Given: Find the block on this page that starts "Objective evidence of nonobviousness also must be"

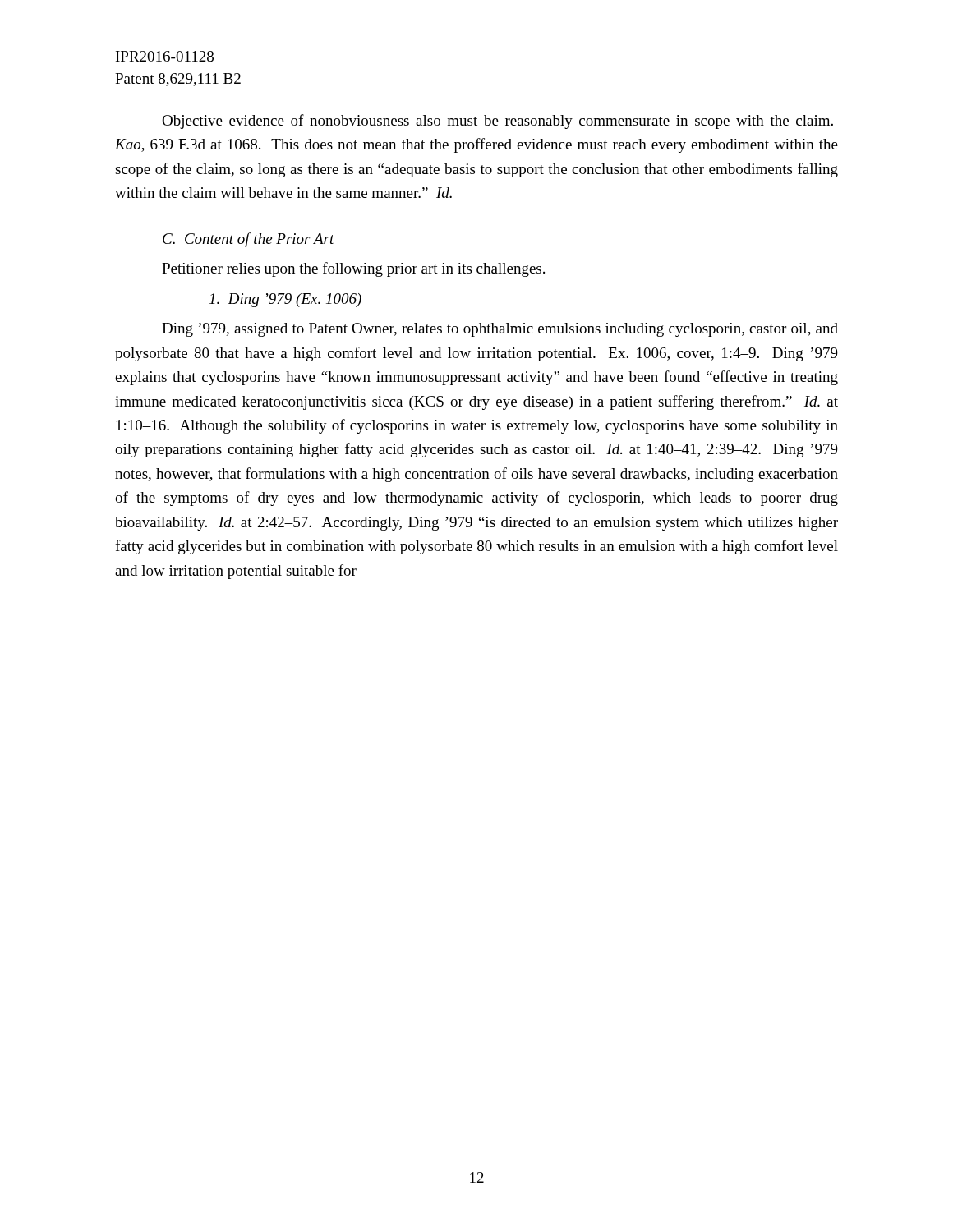Looking at the screenshot, I should [x=476, y=157].
